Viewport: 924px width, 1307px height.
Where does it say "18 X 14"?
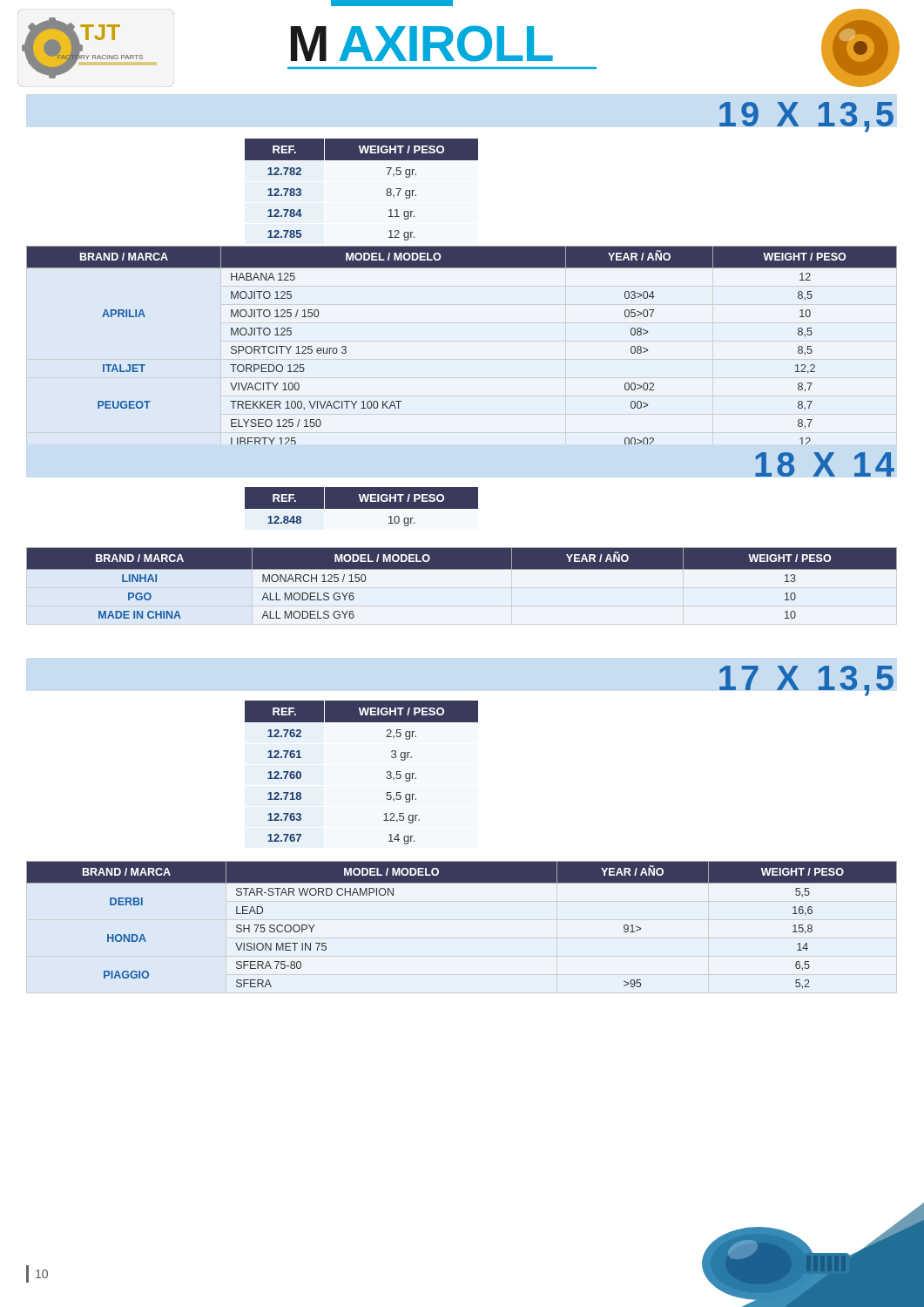pos(826,464)
